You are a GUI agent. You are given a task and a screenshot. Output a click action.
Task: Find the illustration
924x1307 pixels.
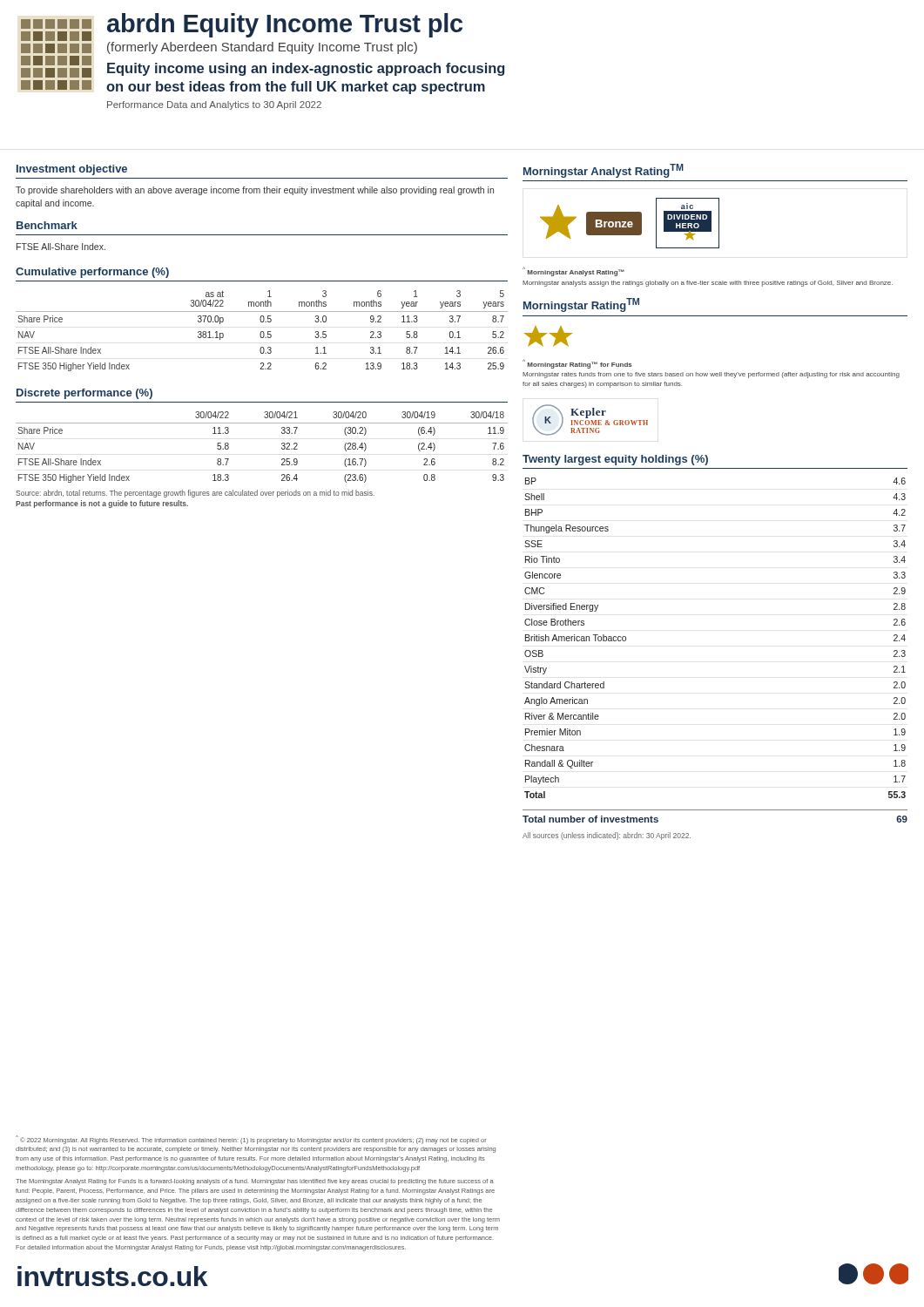[715, 337]
